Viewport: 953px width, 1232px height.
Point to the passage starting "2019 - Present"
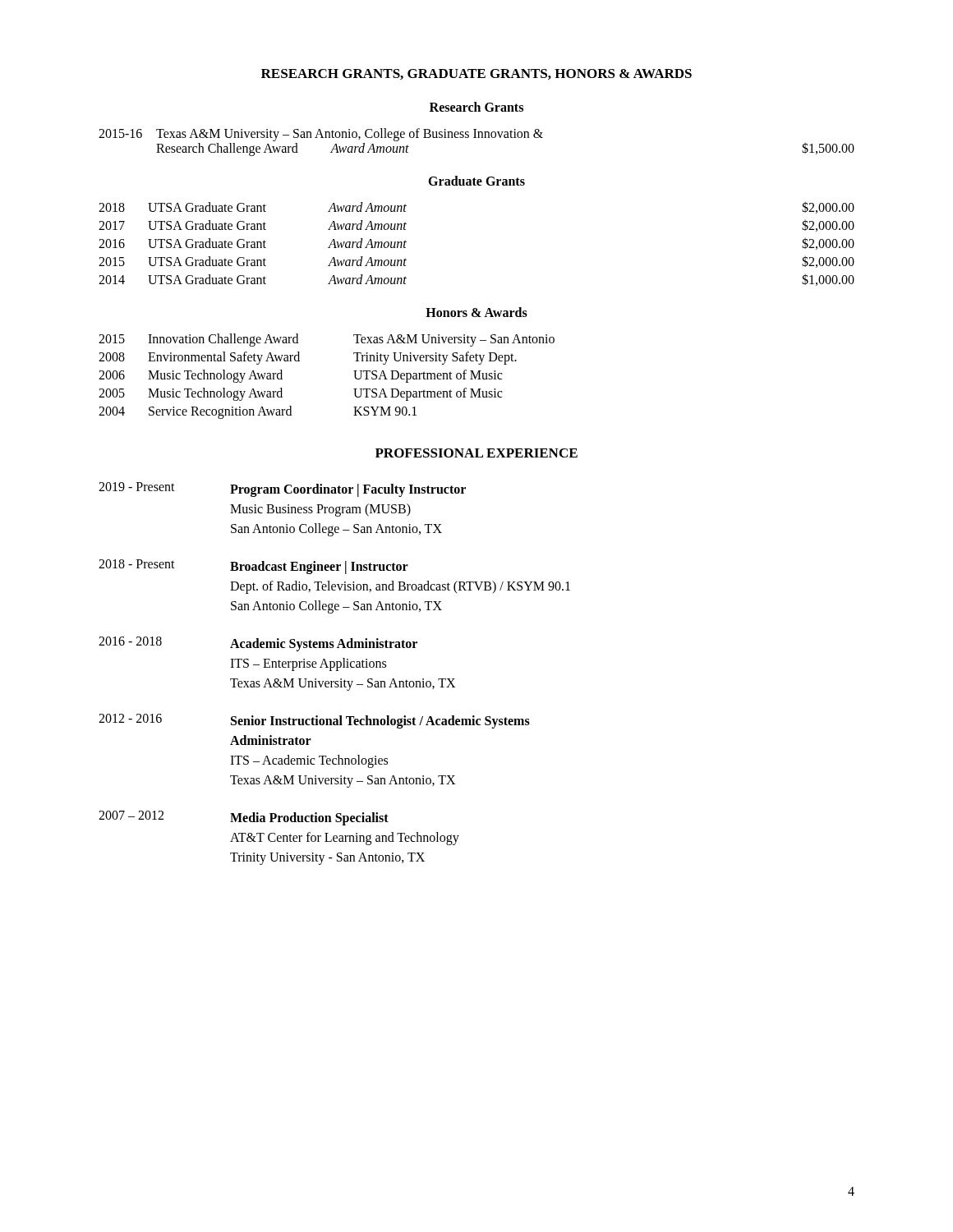282,490
